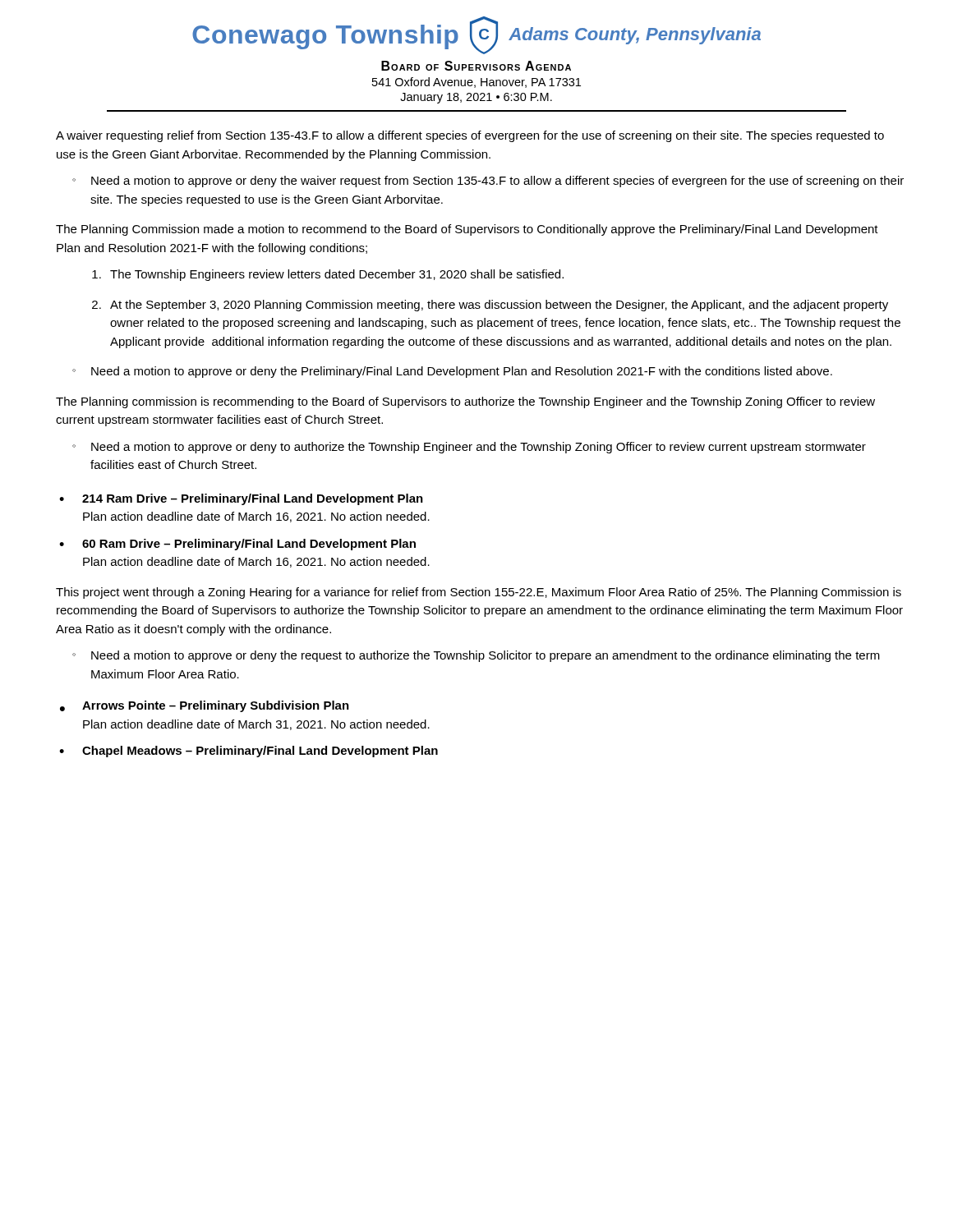Navigate to the region starting "• Chapel Meadows"
This screenshot has width=953, height=1232.
[x=249, y=752]
